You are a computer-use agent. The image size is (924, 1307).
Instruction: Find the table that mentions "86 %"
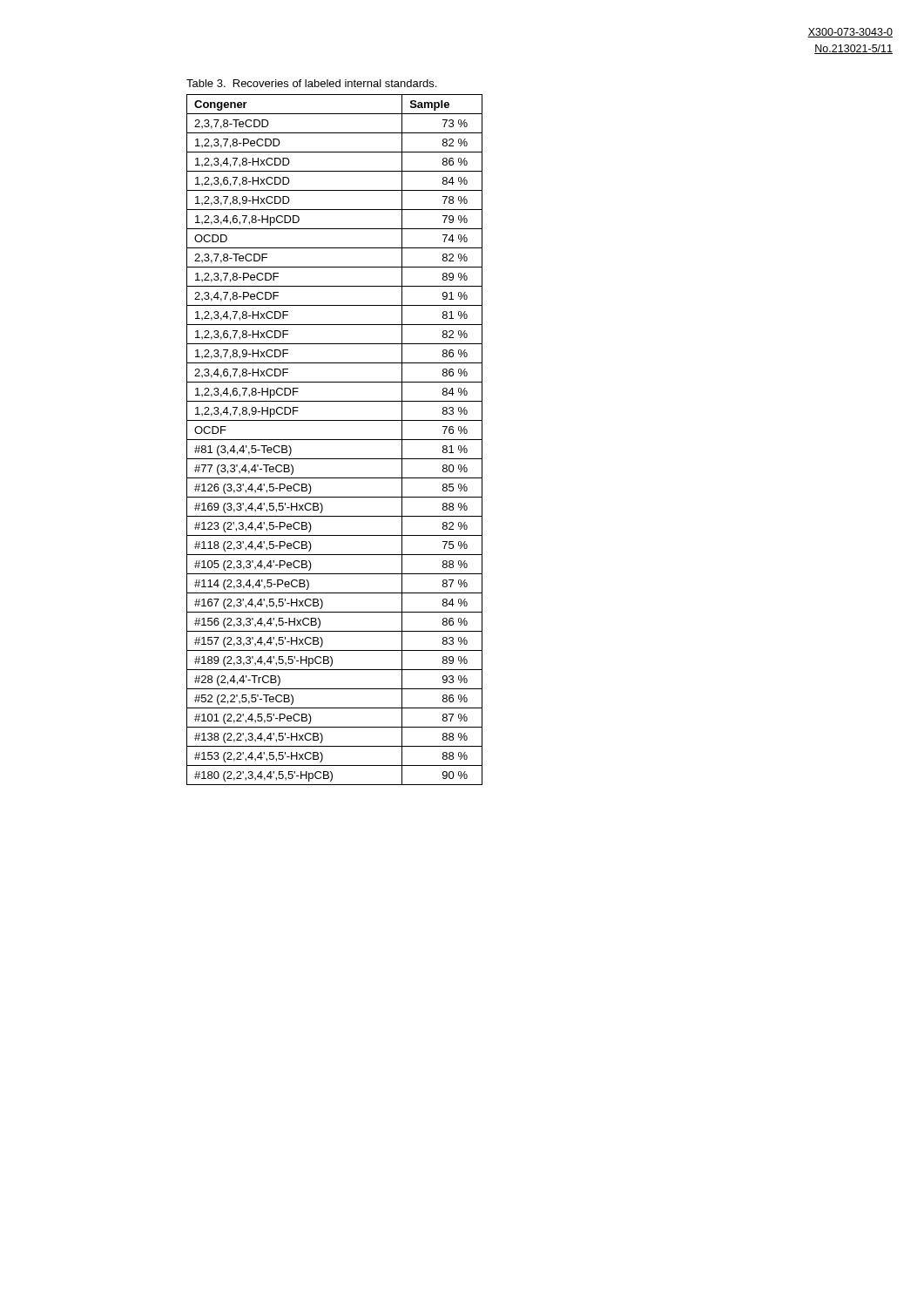click(334, 440)
